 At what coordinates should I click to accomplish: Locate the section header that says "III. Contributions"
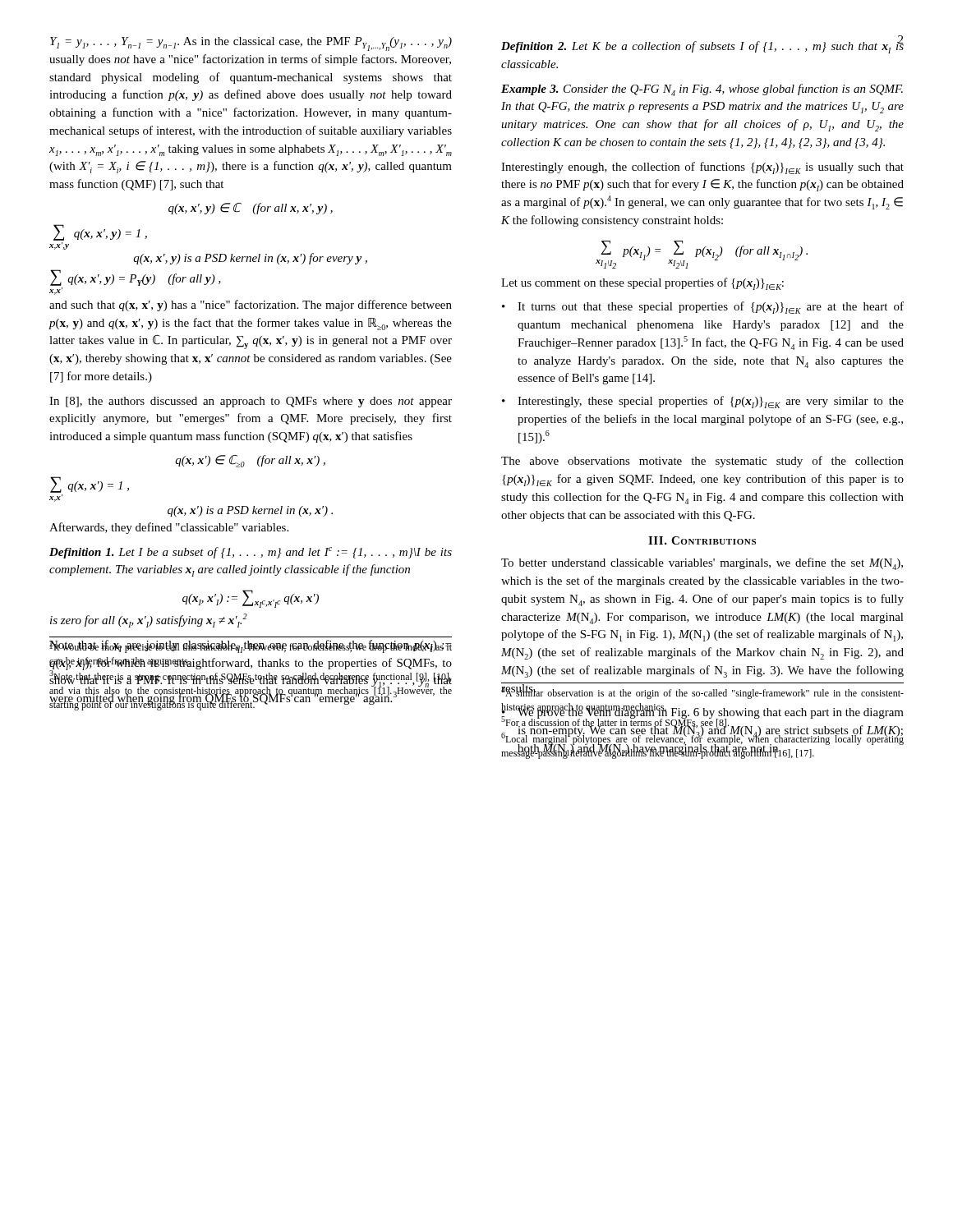[702, 541]
